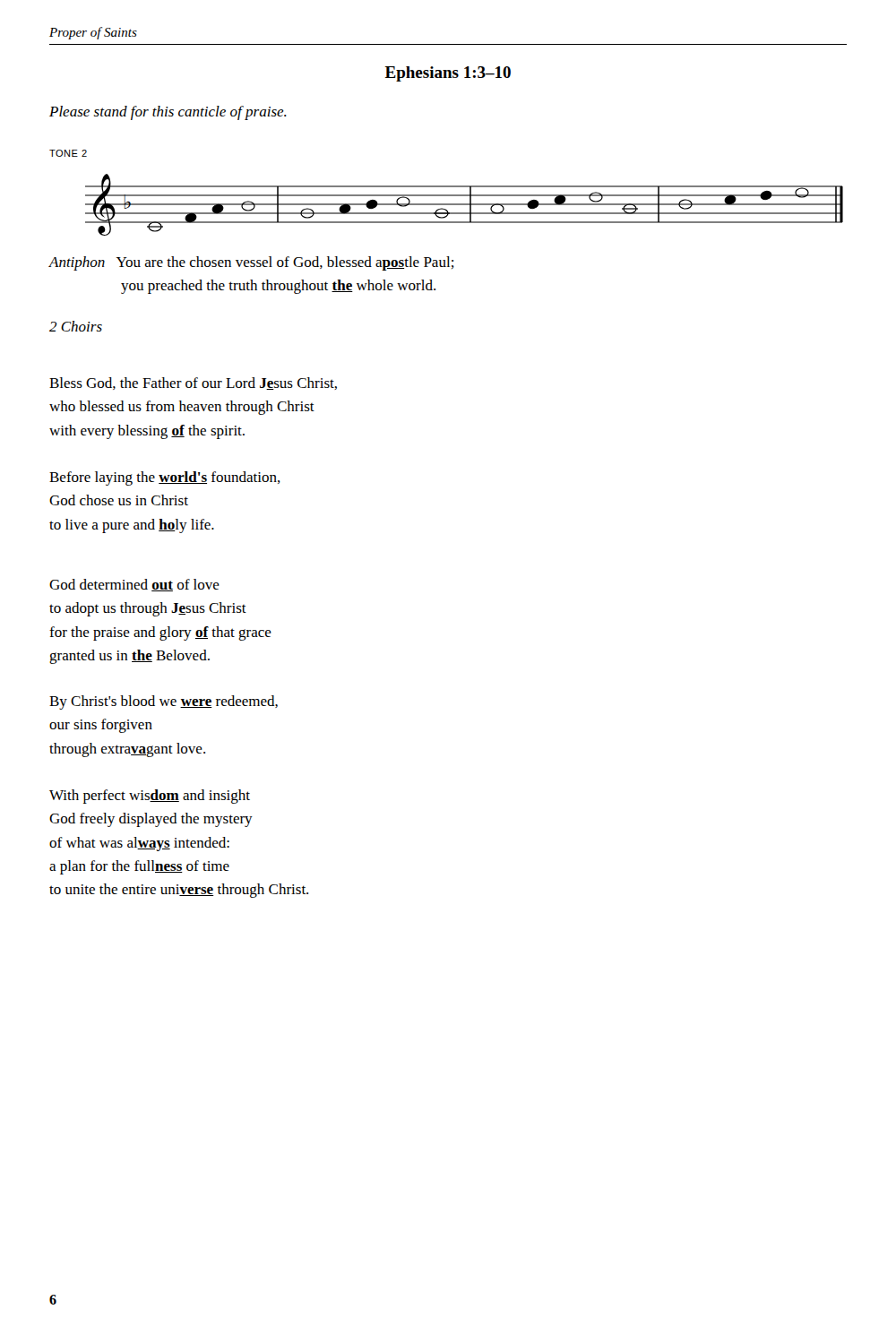Click on the text starting "Please stand for this canticle"
The width and height of the screenshot is (896, 1344).
[168, 112]
